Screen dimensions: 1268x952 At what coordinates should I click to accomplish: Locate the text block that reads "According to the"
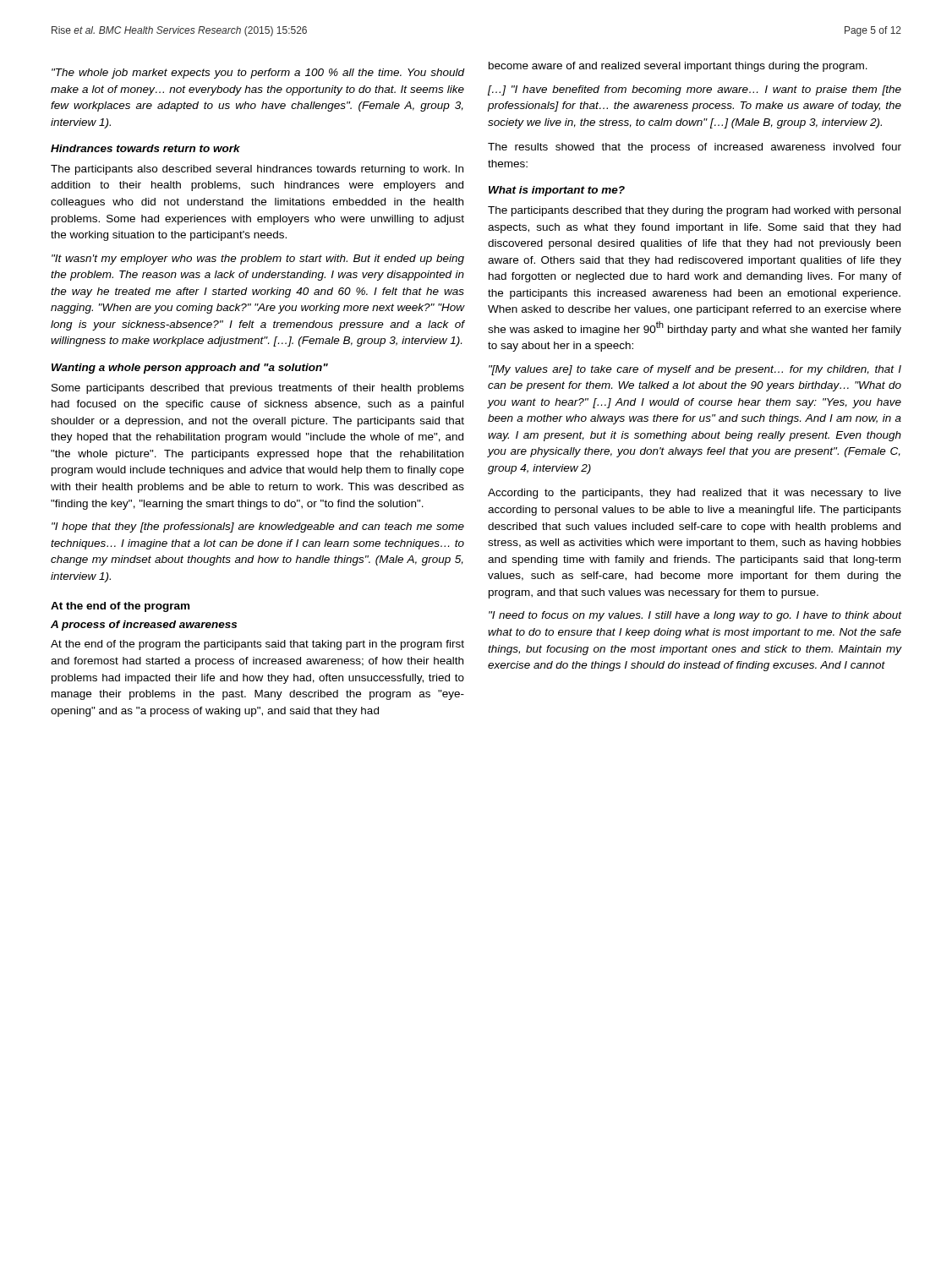click(695, 543)
